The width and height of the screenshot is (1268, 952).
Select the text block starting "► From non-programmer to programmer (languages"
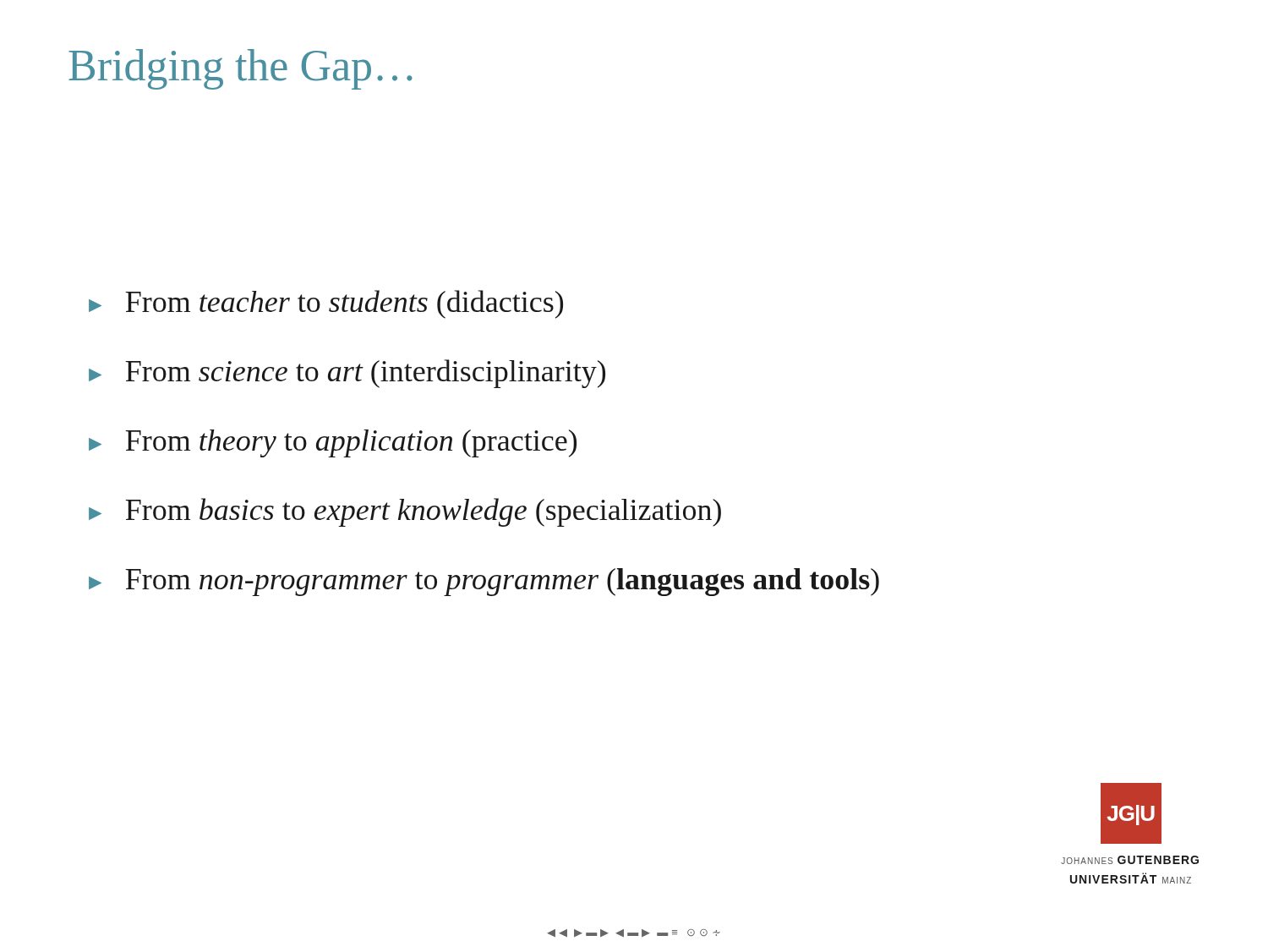pyautogui.click(x=482, y=579)
